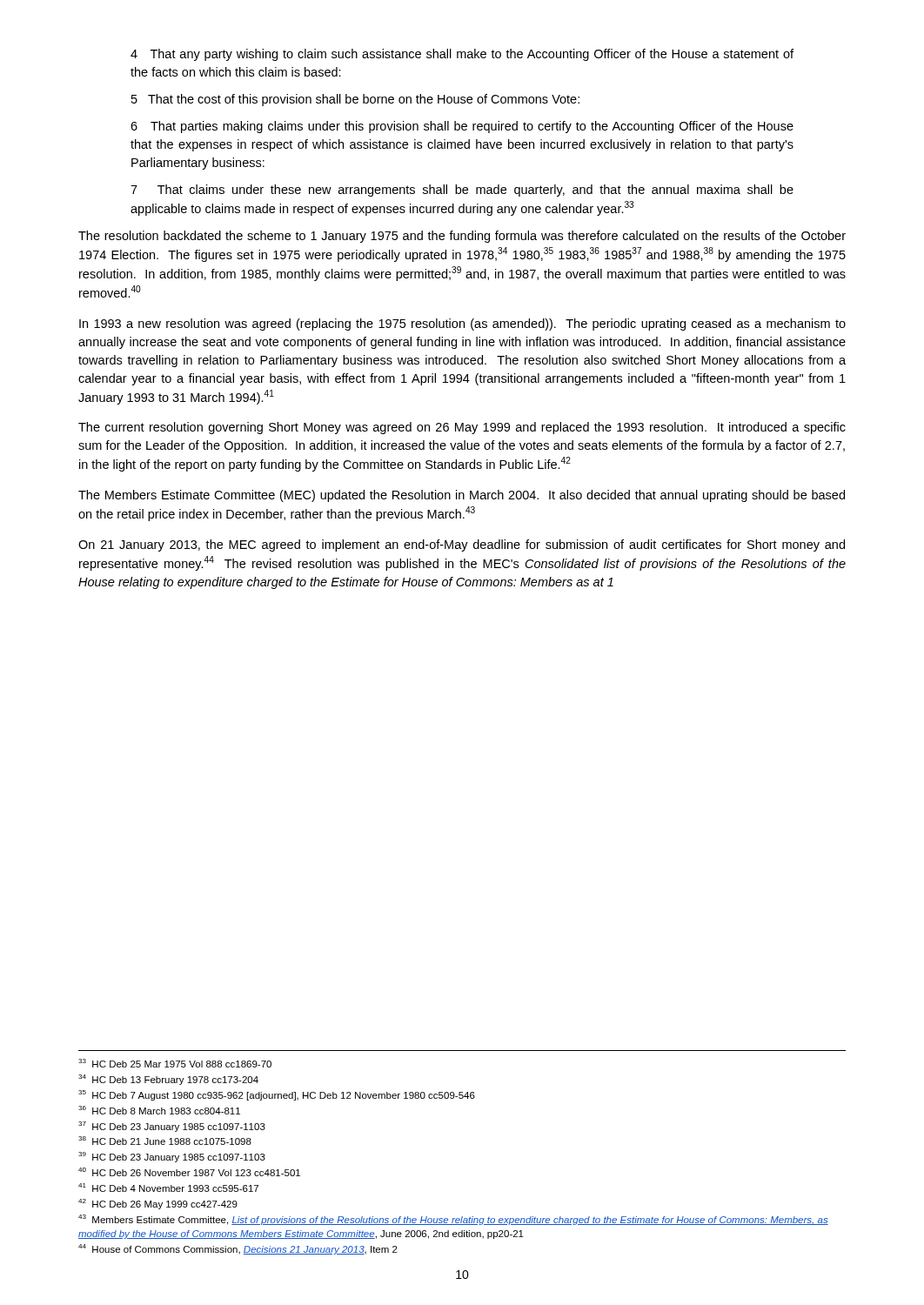Point to the block beginning "On 21 January"
The image size is (924, 1305).
point(462,563)
